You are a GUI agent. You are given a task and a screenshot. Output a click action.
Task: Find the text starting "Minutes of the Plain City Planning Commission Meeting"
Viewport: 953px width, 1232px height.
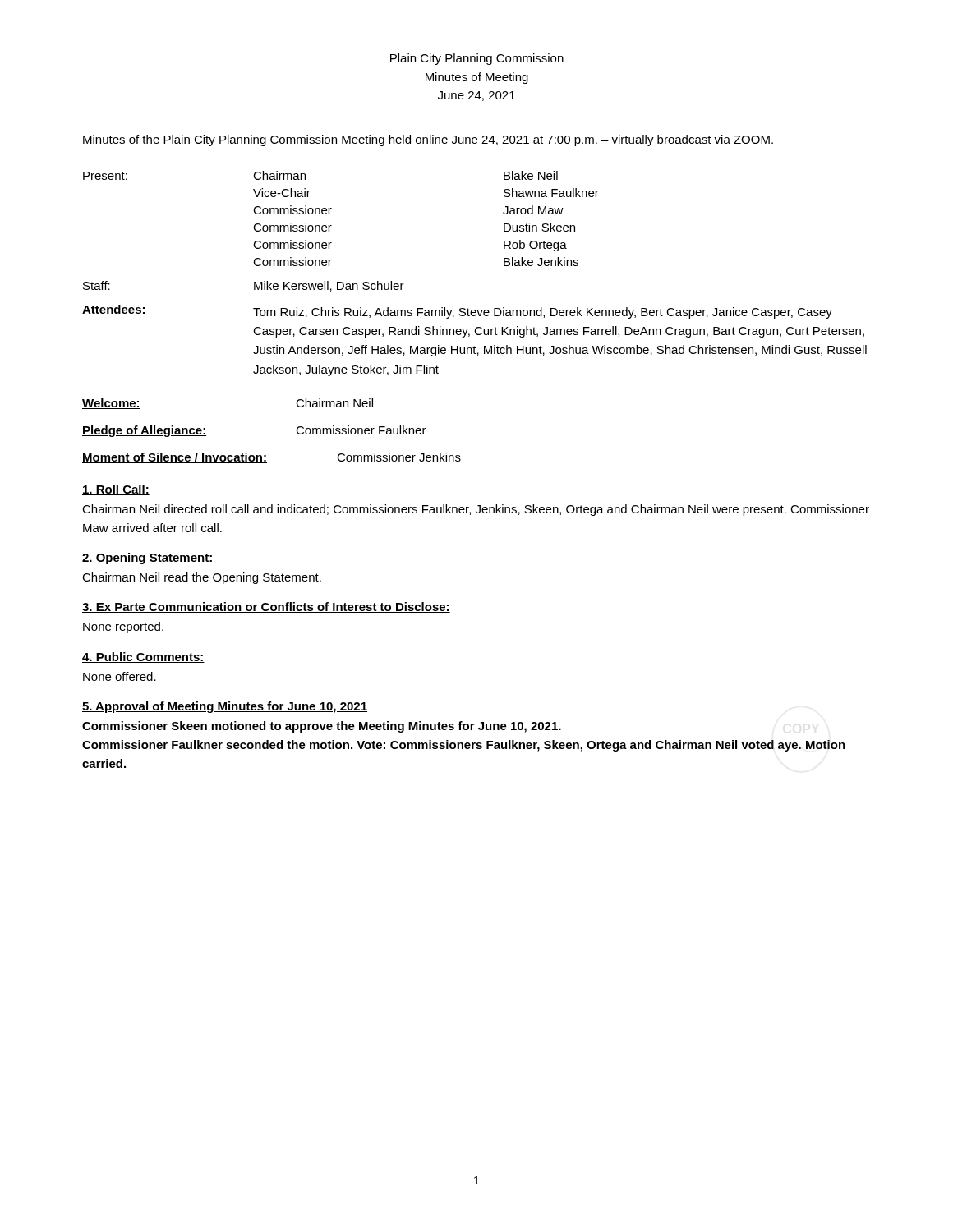[x=428, y=139]
